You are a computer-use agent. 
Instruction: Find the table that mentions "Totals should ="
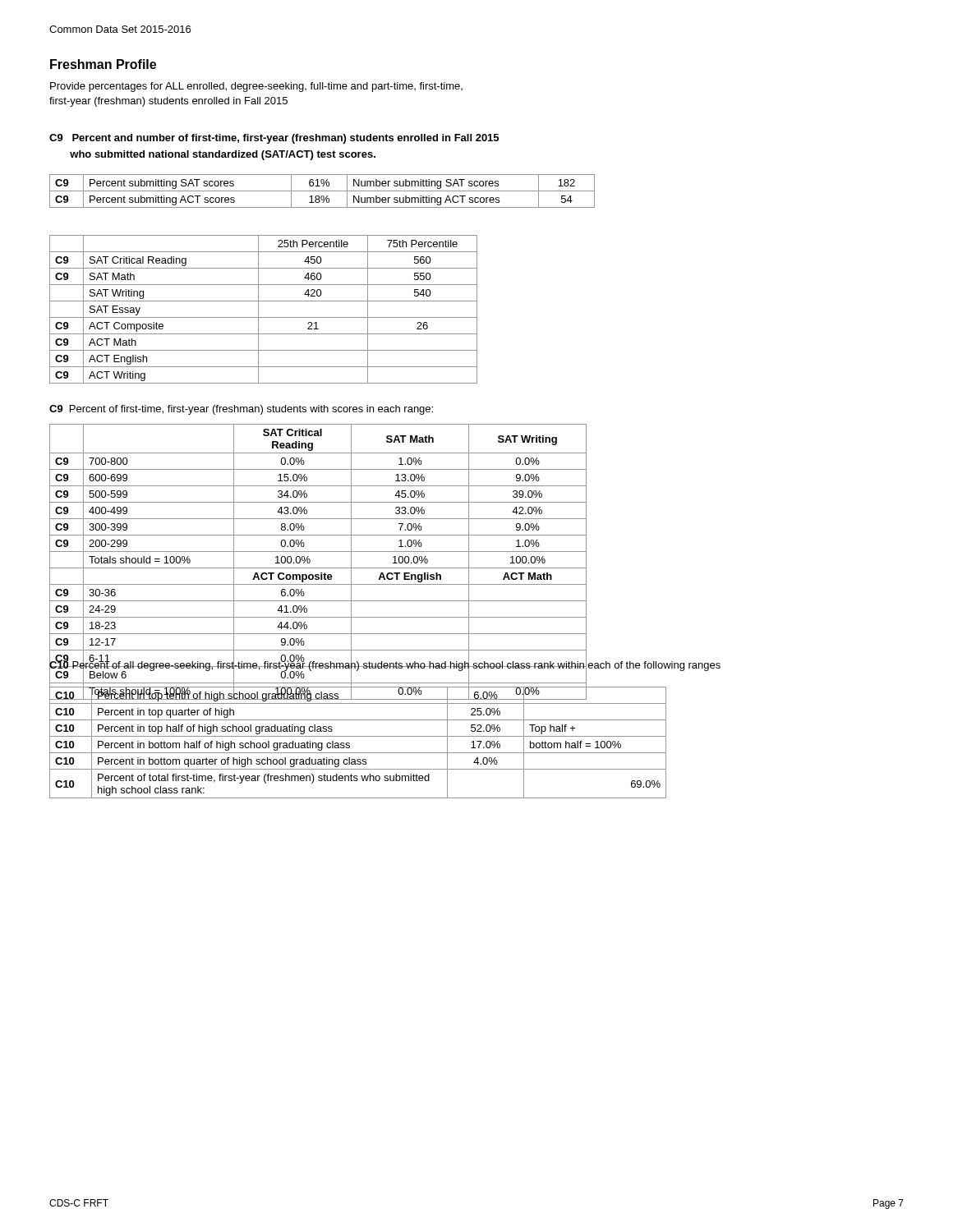318,562
